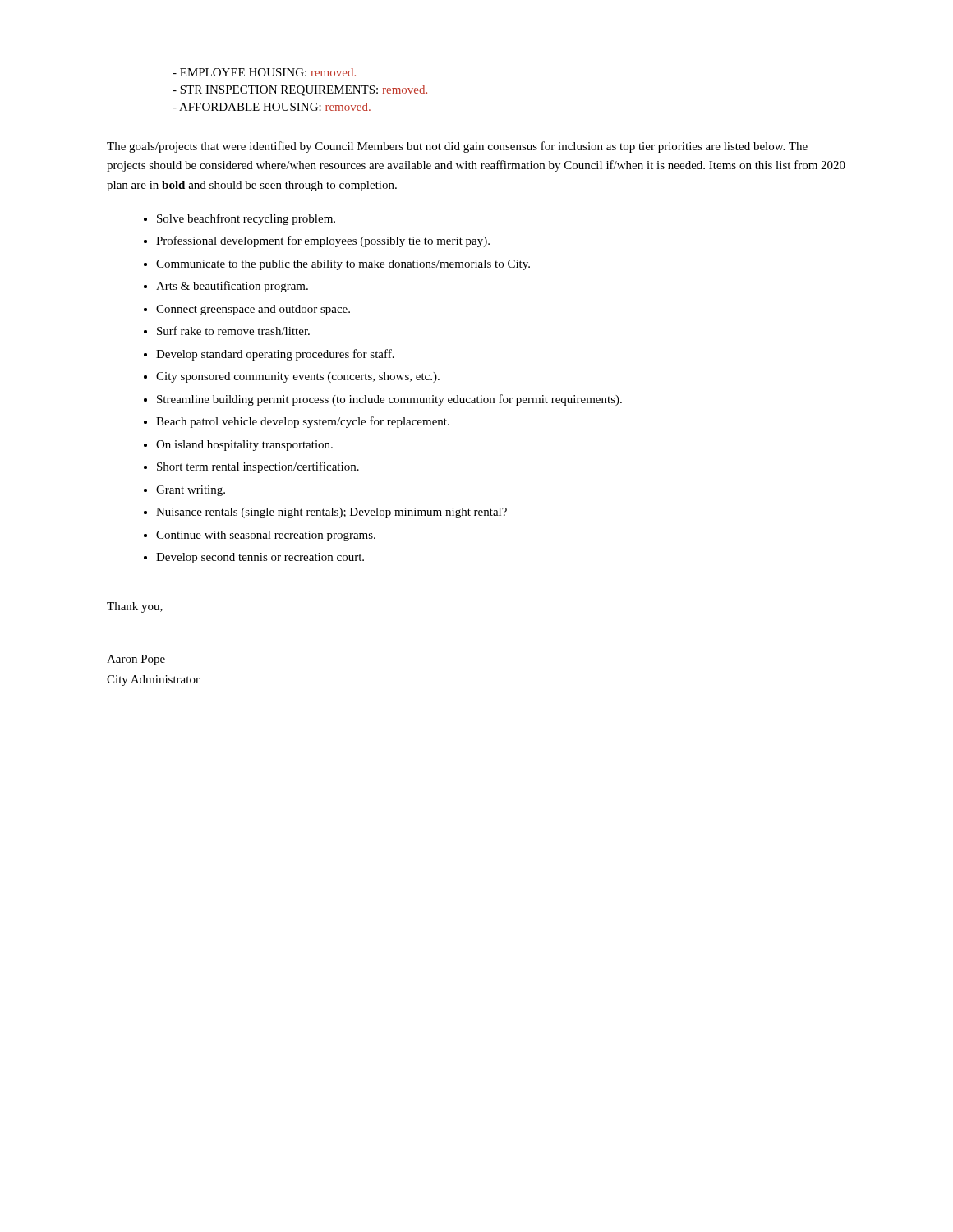The height and width of the screenshot is (1232, 953).
Task: Click on the list item with the text "Streamline building permit process"
Action: [x=501, y=399]
